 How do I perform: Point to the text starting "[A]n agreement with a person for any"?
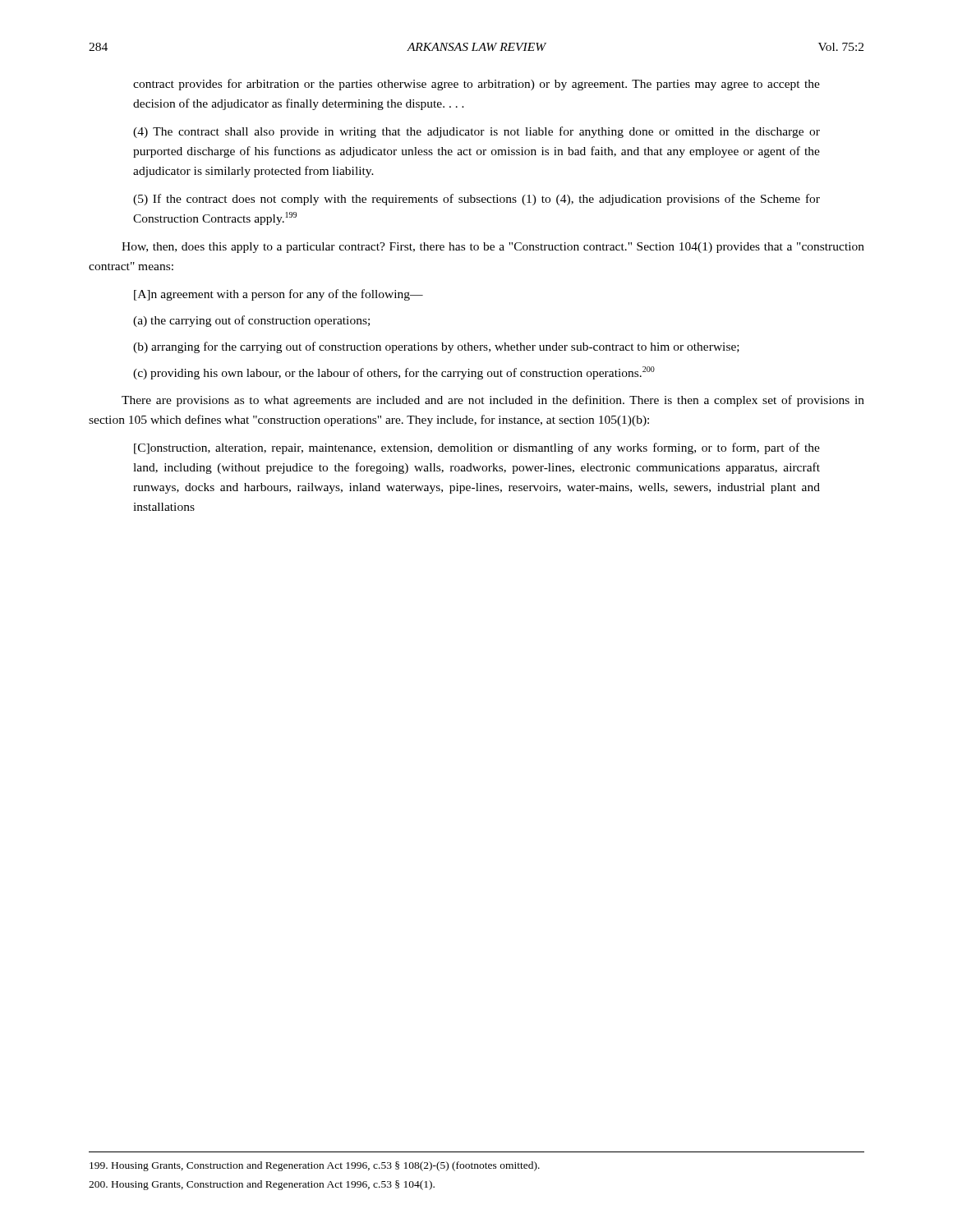click(278, 294)
